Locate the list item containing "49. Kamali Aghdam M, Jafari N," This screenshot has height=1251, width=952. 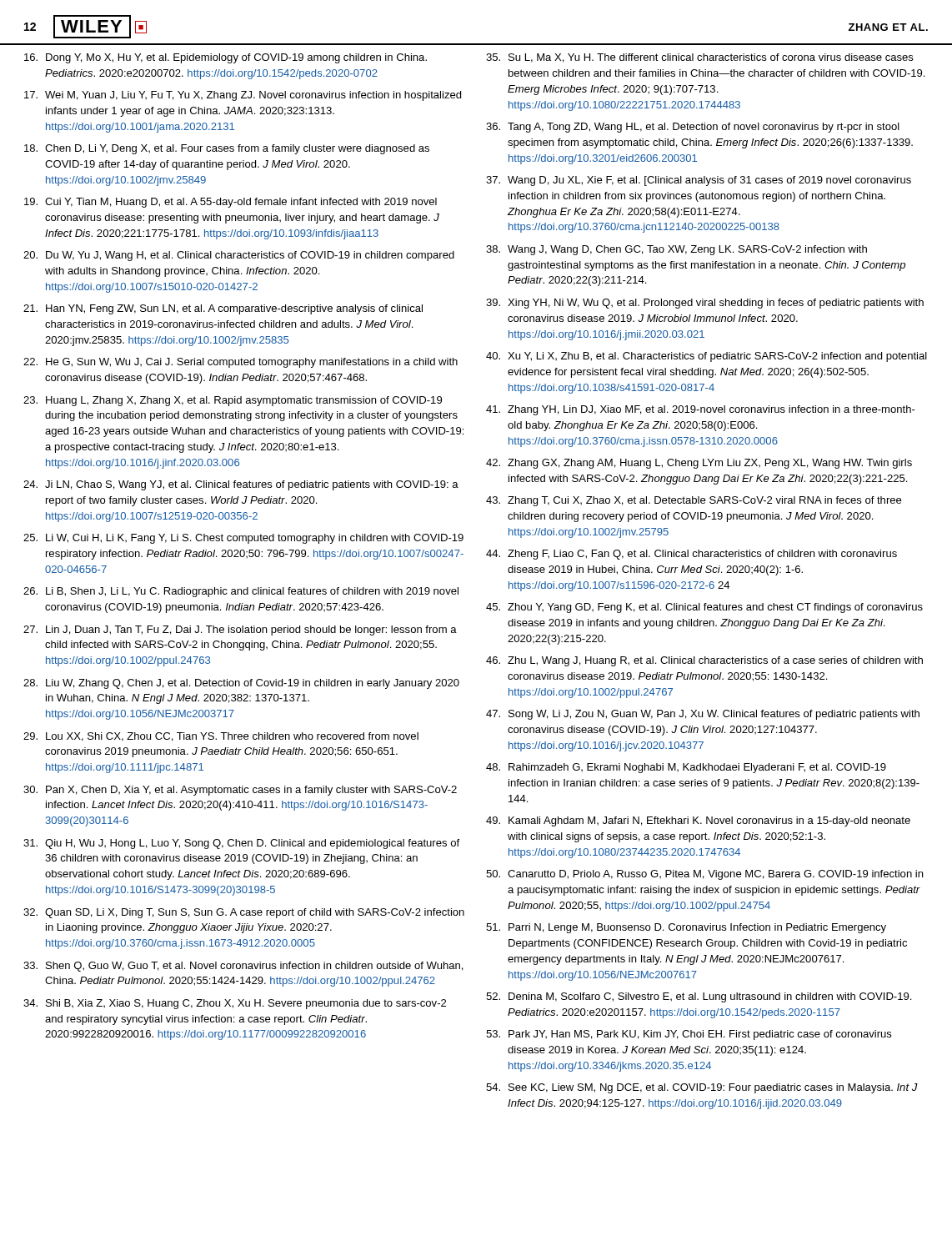(x=707, y=837)
